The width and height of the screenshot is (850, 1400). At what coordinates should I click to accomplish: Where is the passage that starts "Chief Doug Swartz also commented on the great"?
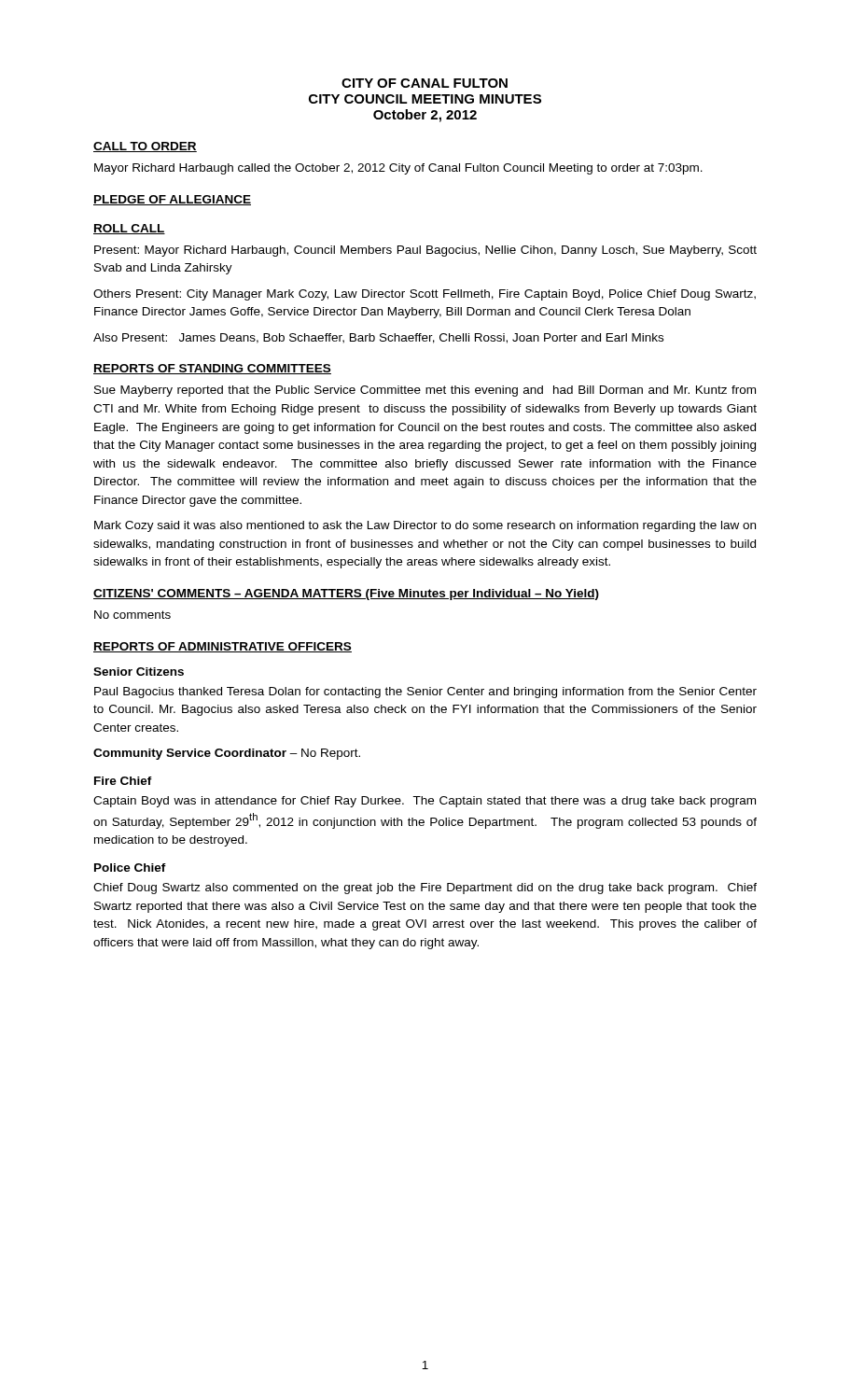[x=425, y=915]
